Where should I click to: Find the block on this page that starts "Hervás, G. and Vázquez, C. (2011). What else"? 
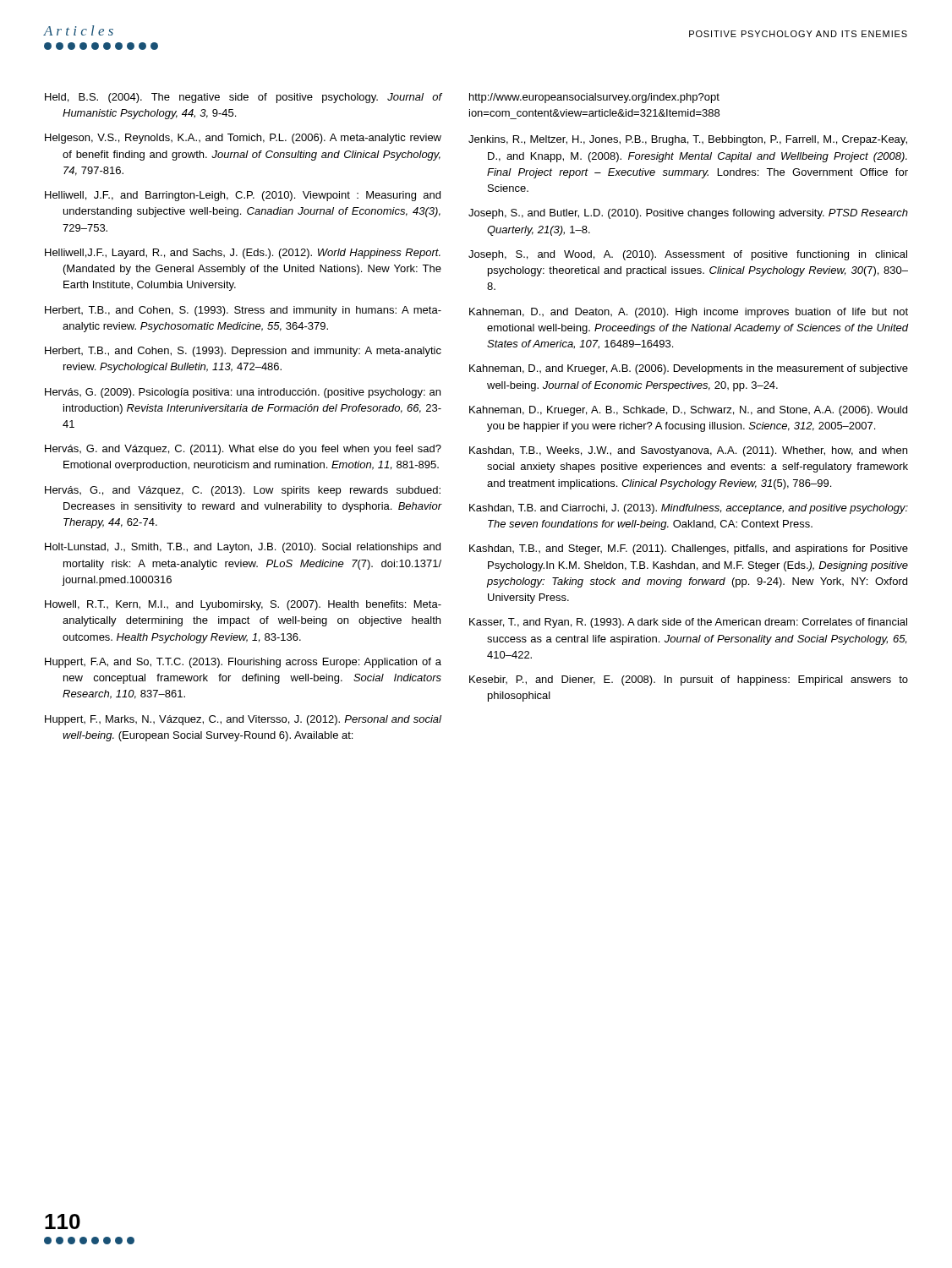[x=243, y=457]
